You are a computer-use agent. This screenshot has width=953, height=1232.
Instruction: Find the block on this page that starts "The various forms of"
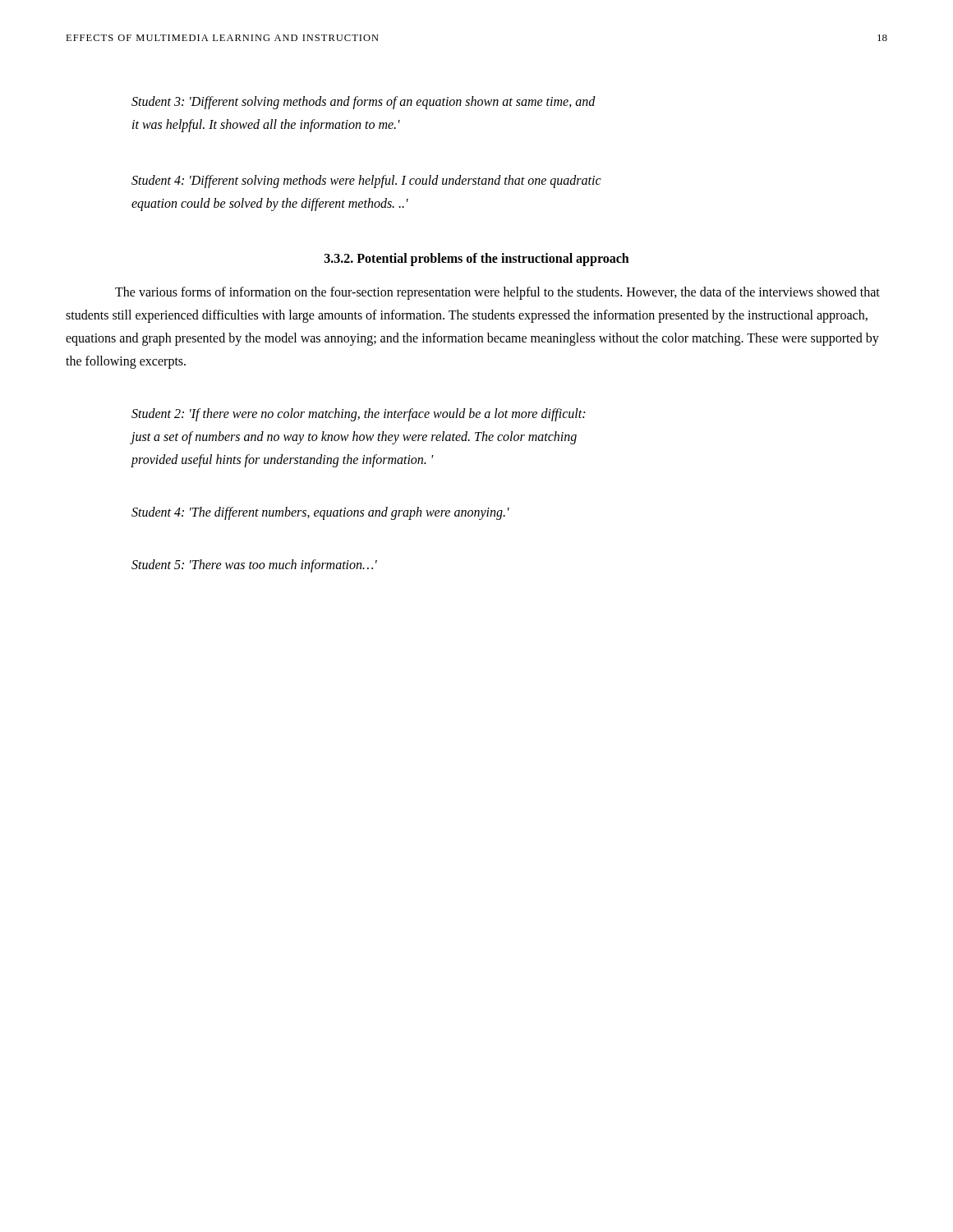point(476,327)
